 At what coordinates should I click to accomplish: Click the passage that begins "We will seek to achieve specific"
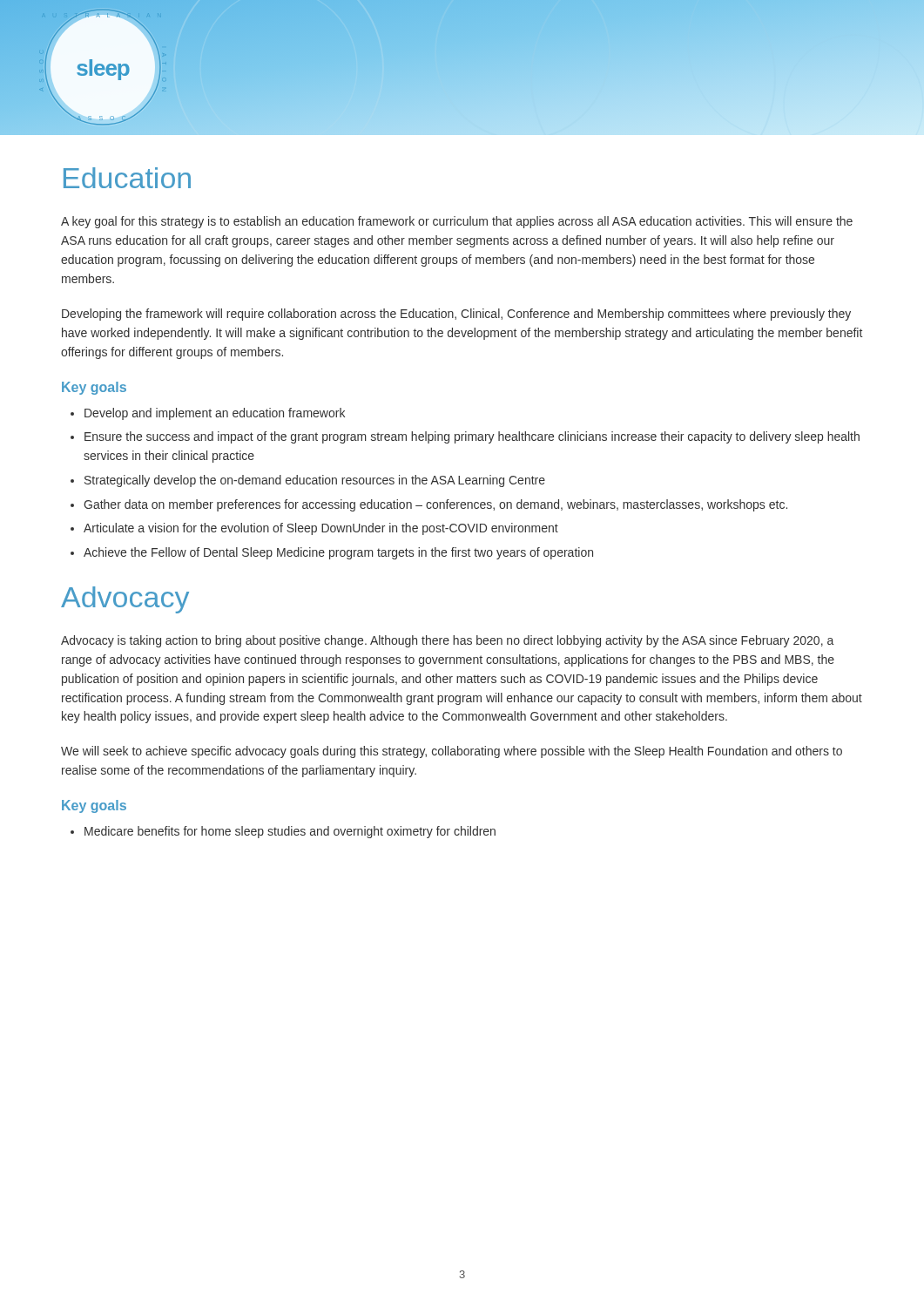452,761
